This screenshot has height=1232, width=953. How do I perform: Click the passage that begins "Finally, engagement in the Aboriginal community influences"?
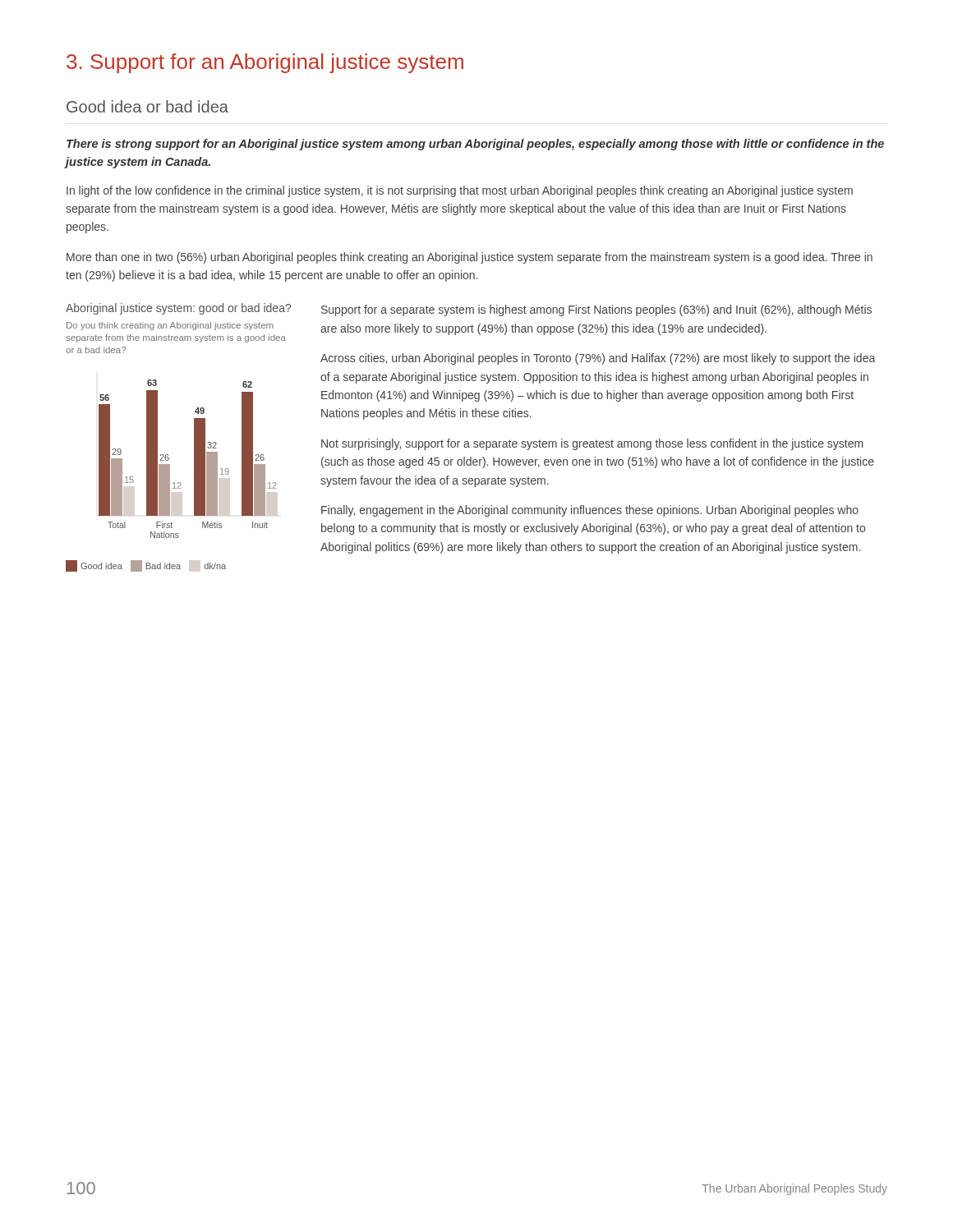tap(593, 528)
